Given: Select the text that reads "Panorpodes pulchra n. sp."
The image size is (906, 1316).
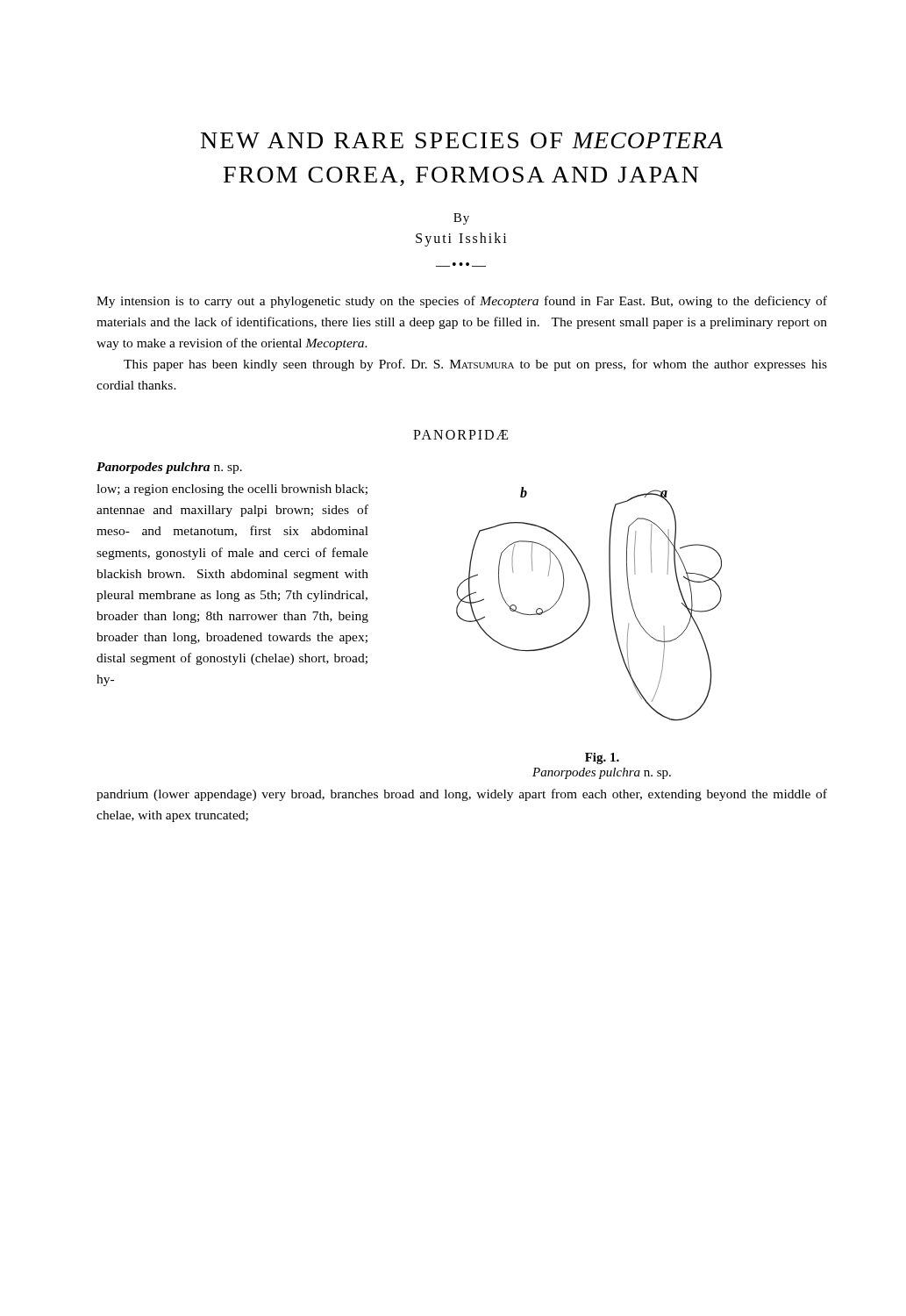Looking at the screenshot, I should click(x=170, y=467).
